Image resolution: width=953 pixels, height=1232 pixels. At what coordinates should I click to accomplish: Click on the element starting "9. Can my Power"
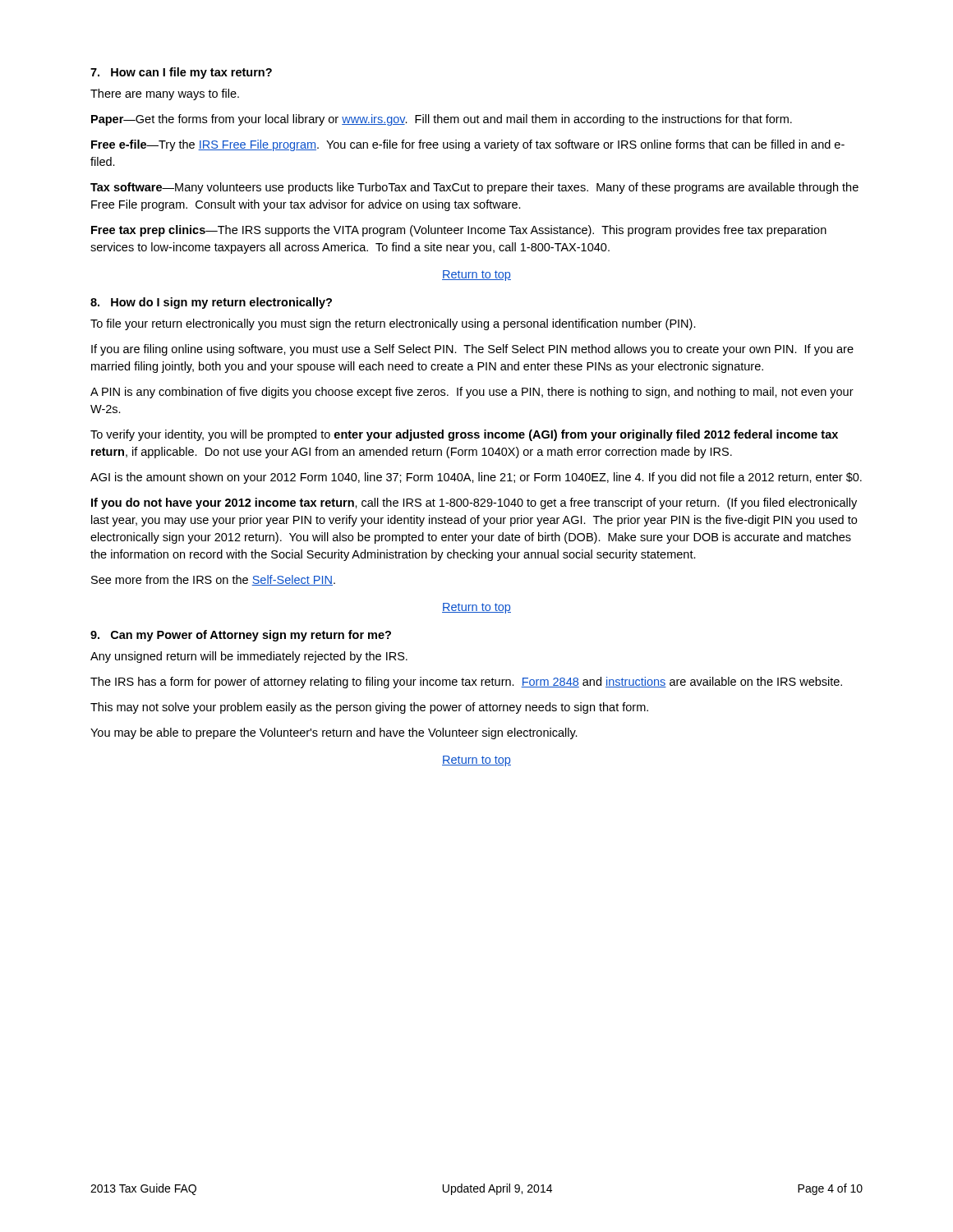coord(241,635)
